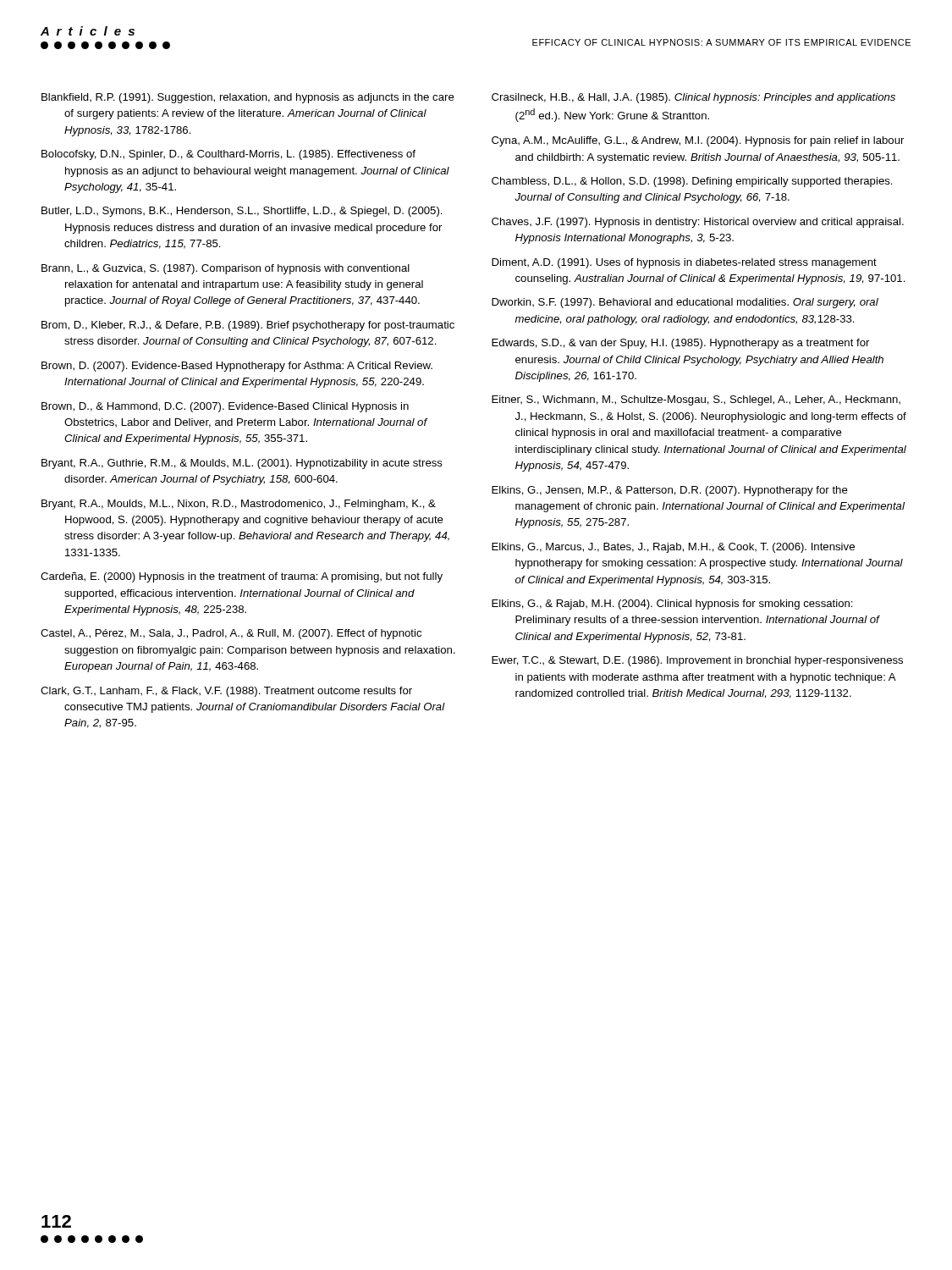Navigate to the passage starting "Cardeña, E. (2000) Hypnosis in"
Screen dimensions: 1270x952
(x=242, y=593)
